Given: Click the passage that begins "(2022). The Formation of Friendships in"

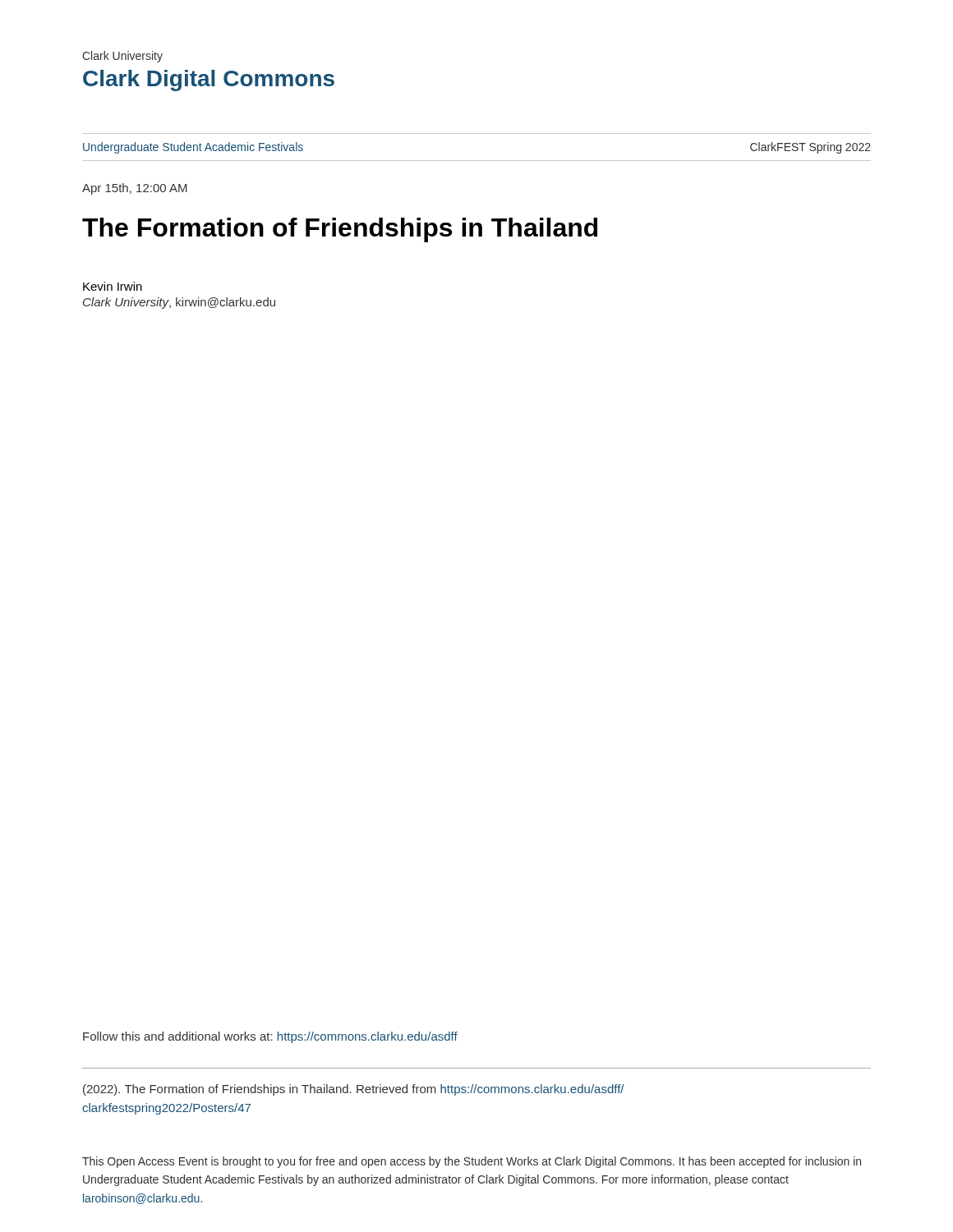Looking at the screenshot, I should [353, 1098].
